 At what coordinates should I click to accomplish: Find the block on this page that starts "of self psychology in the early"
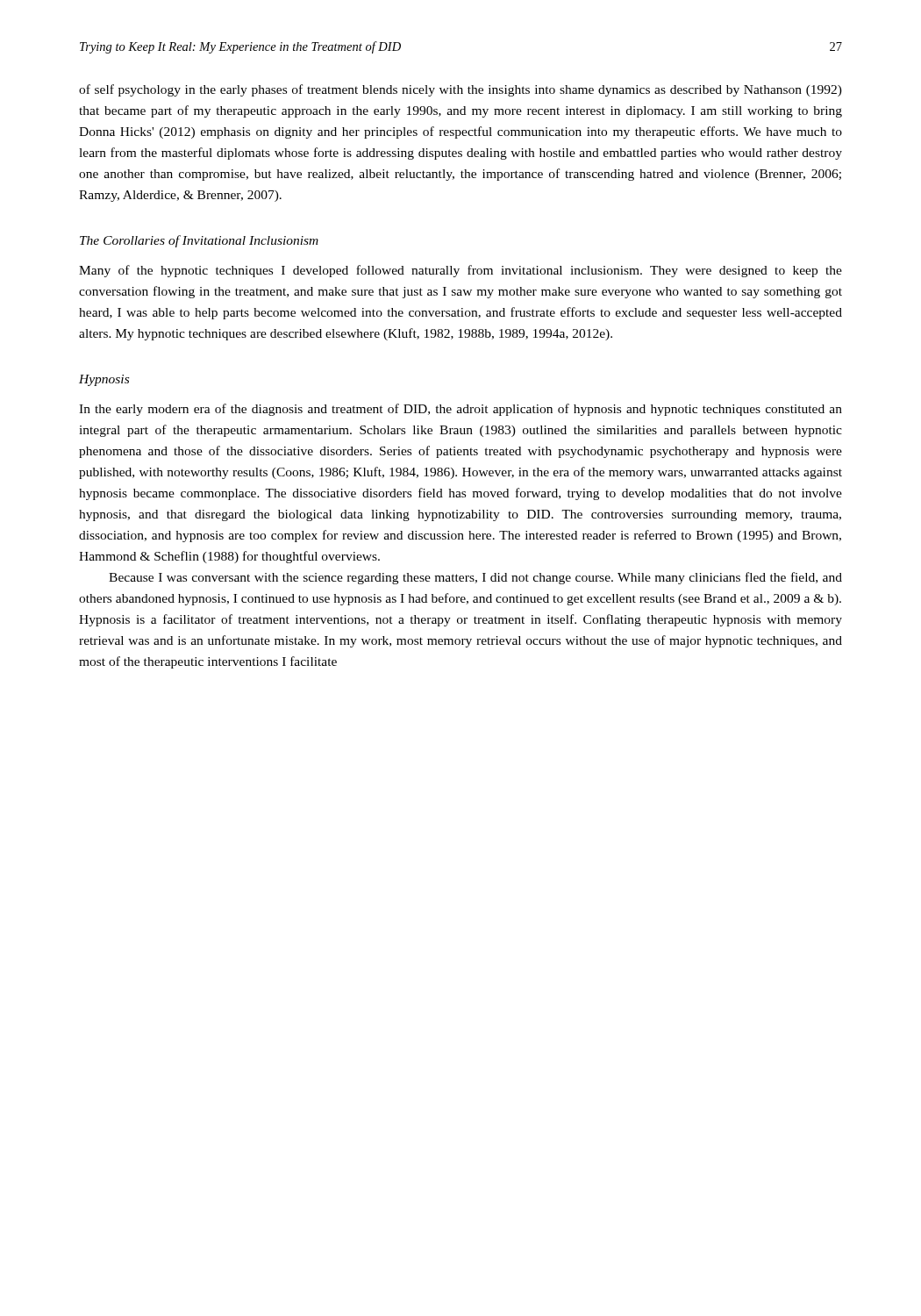coord(460,142)
